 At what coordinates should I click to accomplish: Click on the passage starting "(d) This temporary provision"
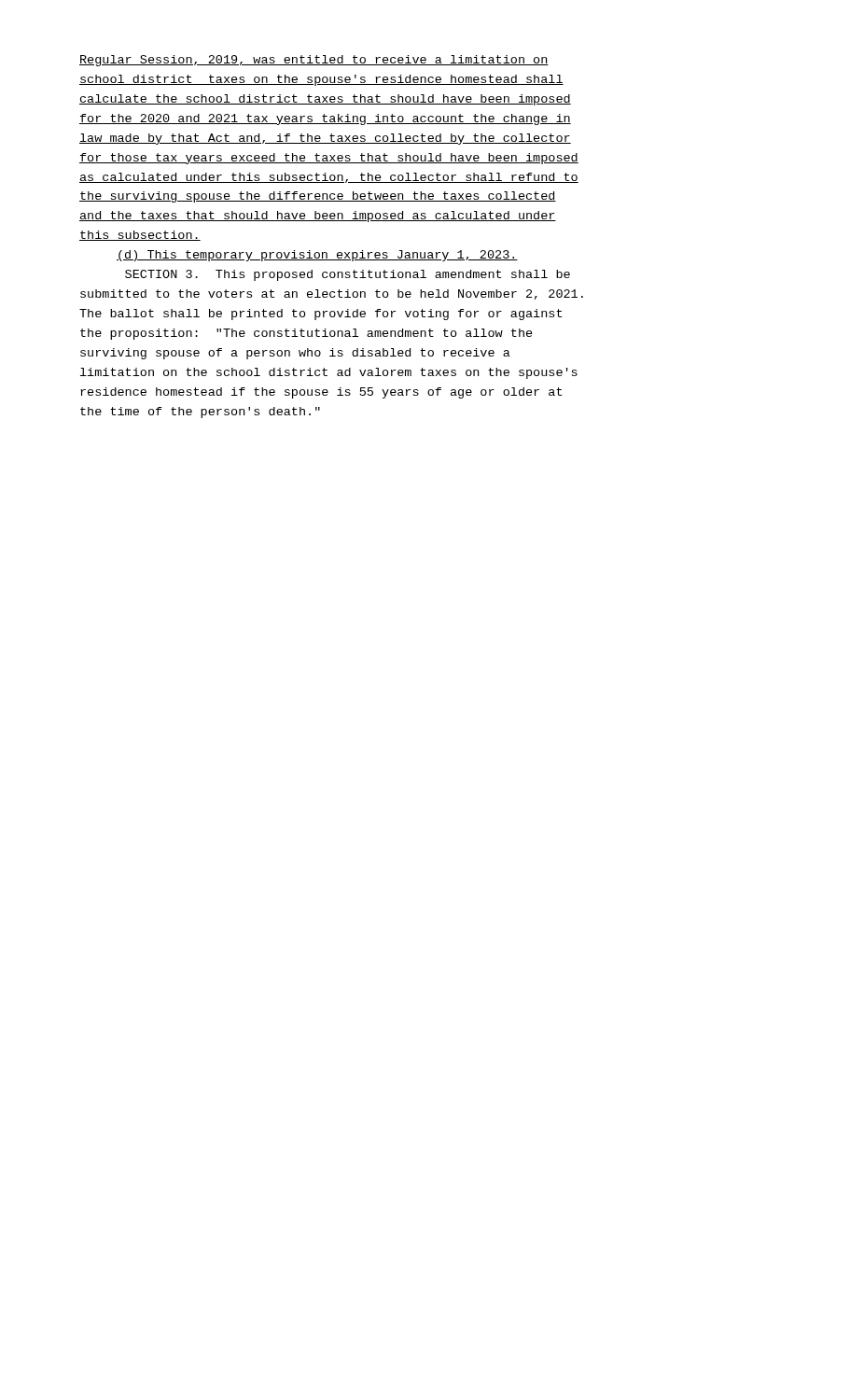coord(317,255)
